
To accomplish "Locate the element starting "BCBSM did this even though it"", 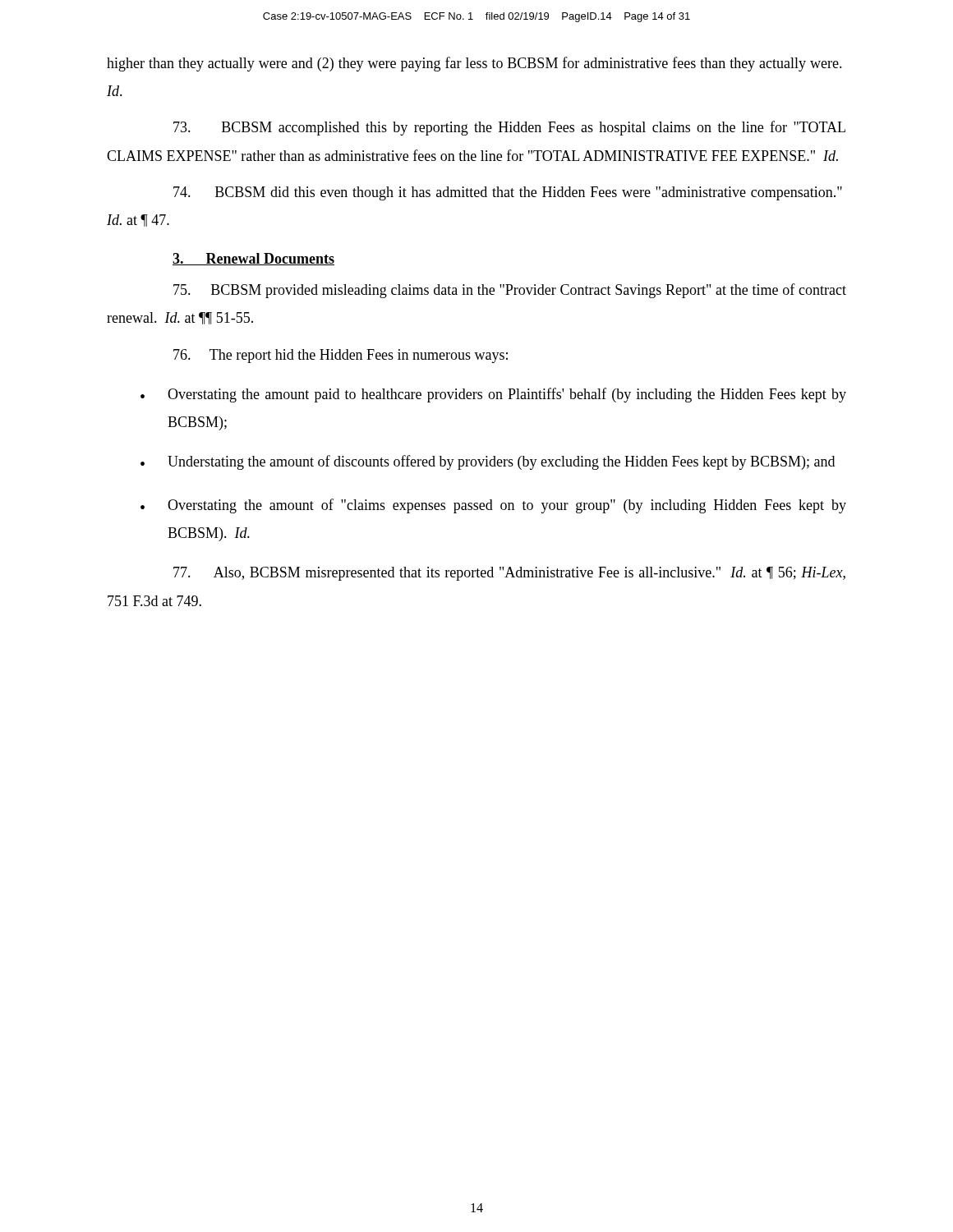I will (476, 206).
